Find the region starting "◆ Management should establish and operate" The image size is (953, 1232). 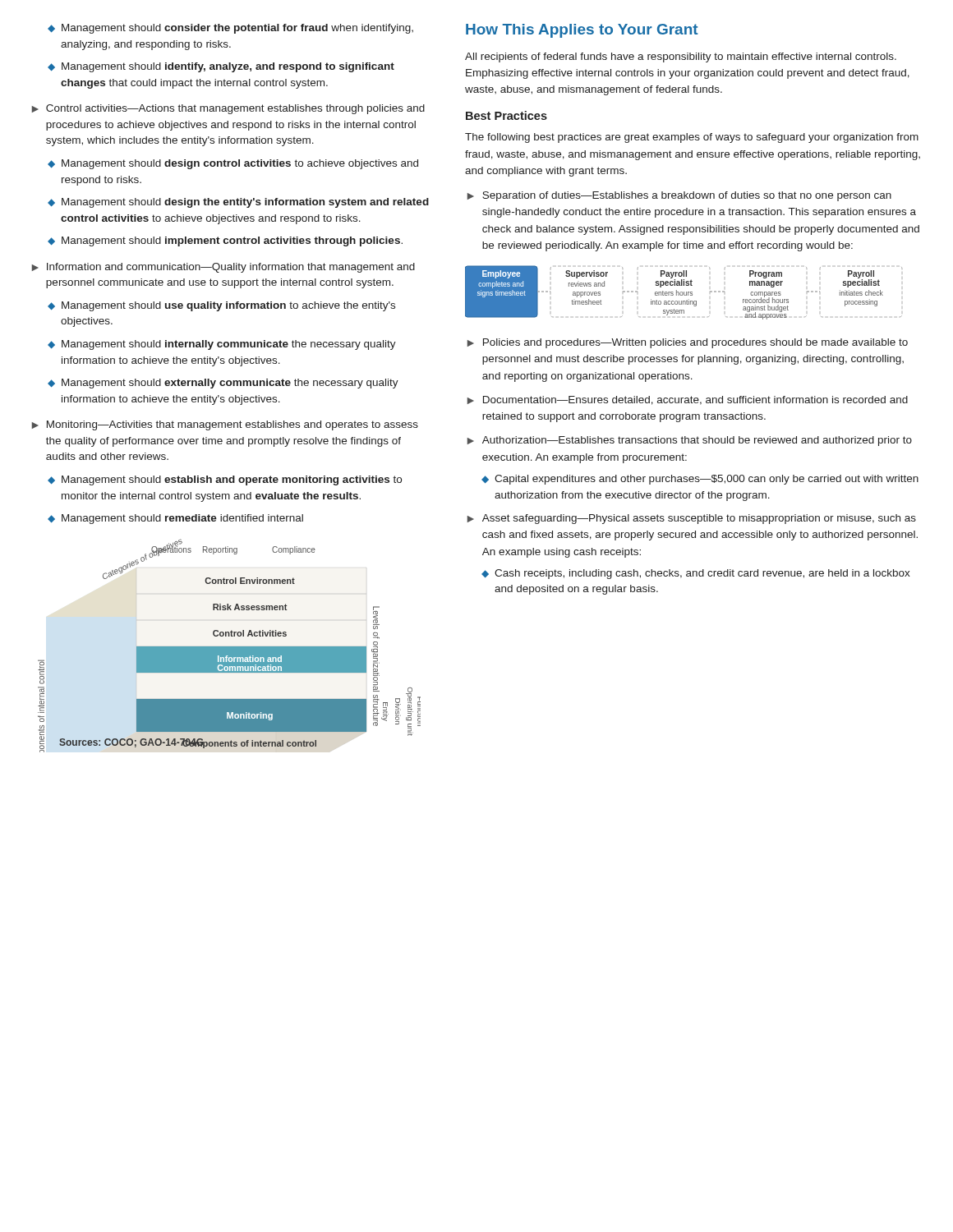[x=240, y=487]
